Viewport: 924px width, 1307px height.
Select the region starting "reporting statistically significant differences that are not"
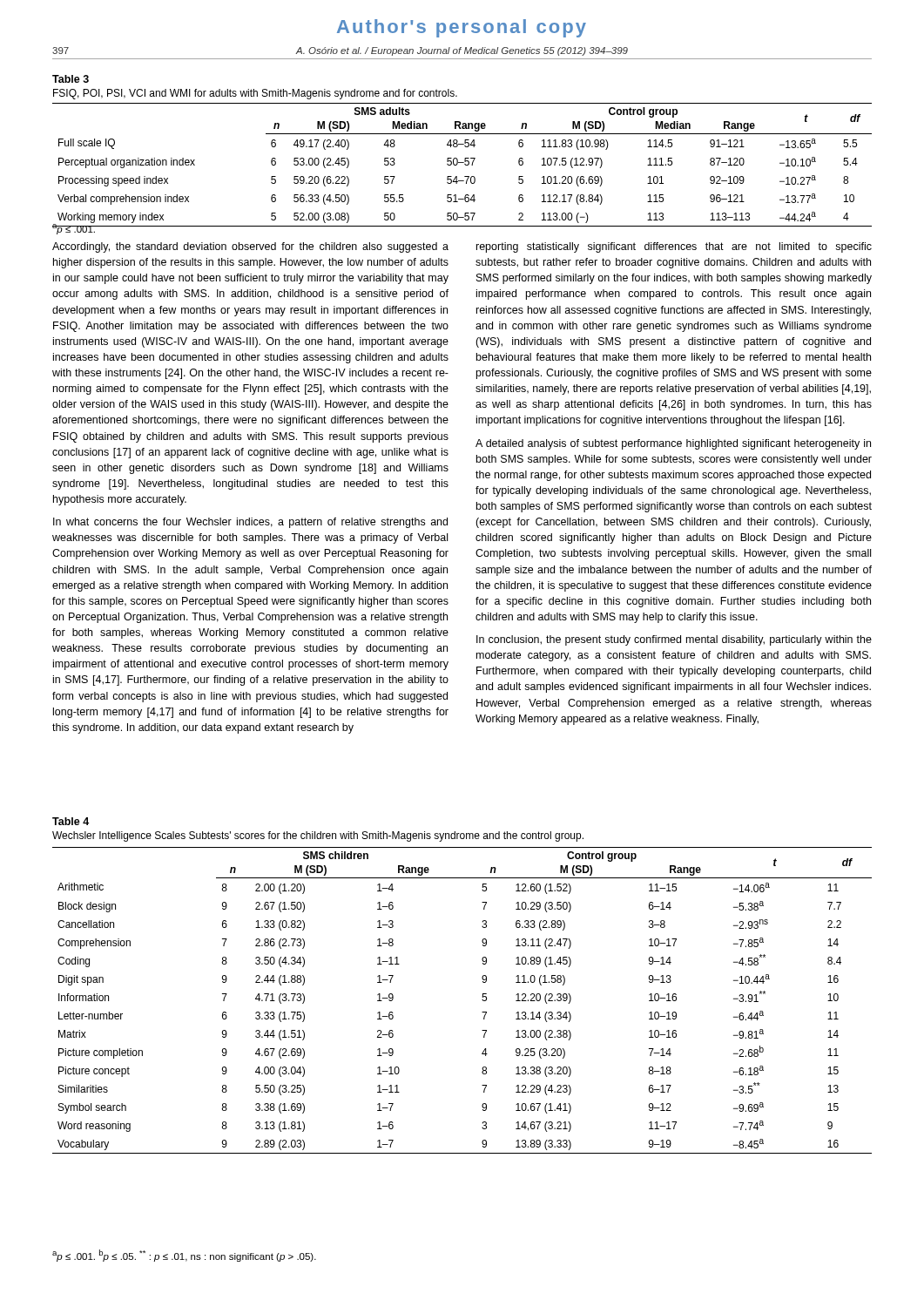[674, 483]
